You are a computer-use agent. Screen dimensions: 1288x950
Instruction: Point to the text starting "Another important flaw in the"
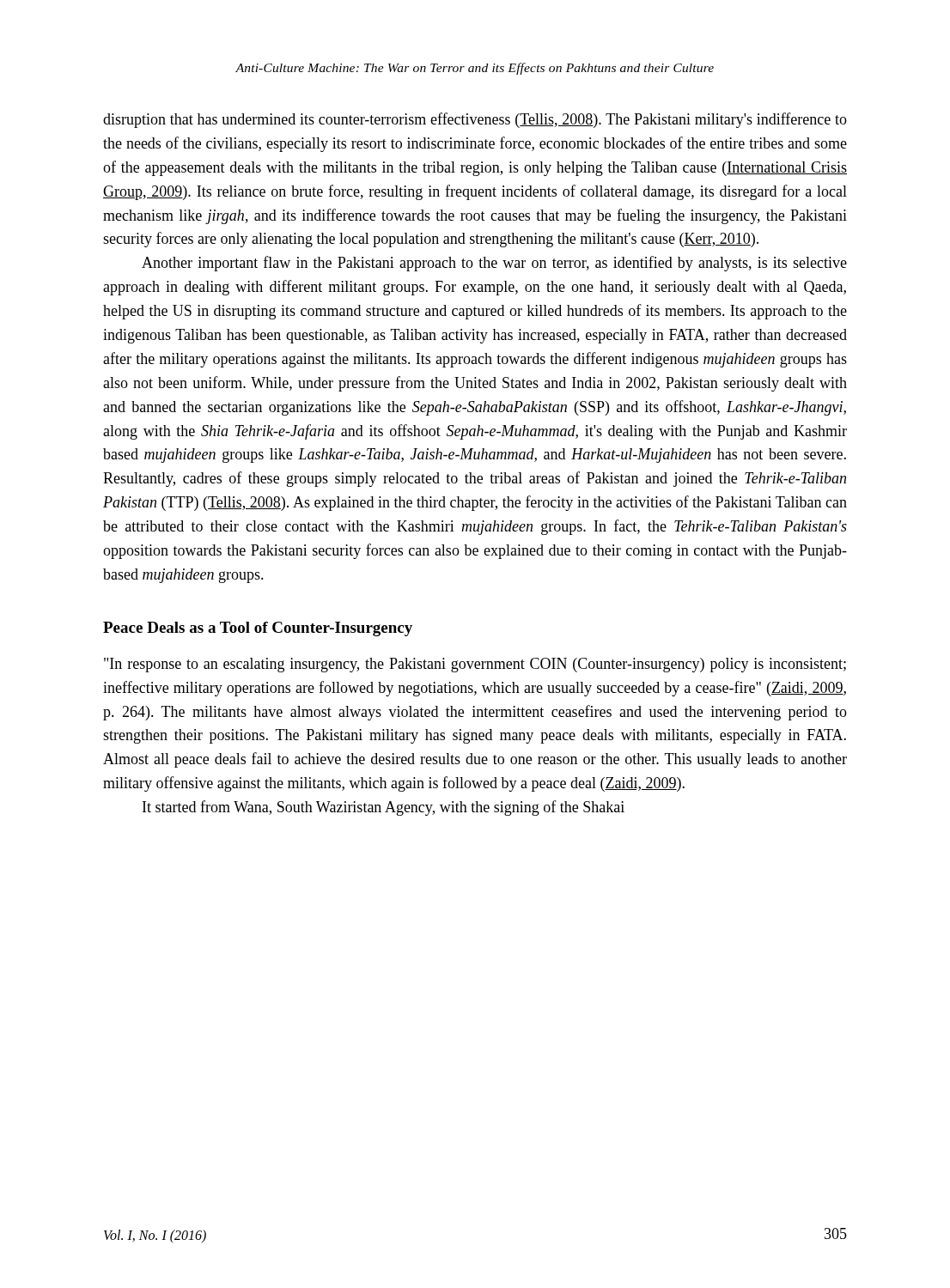click(475, 420)
